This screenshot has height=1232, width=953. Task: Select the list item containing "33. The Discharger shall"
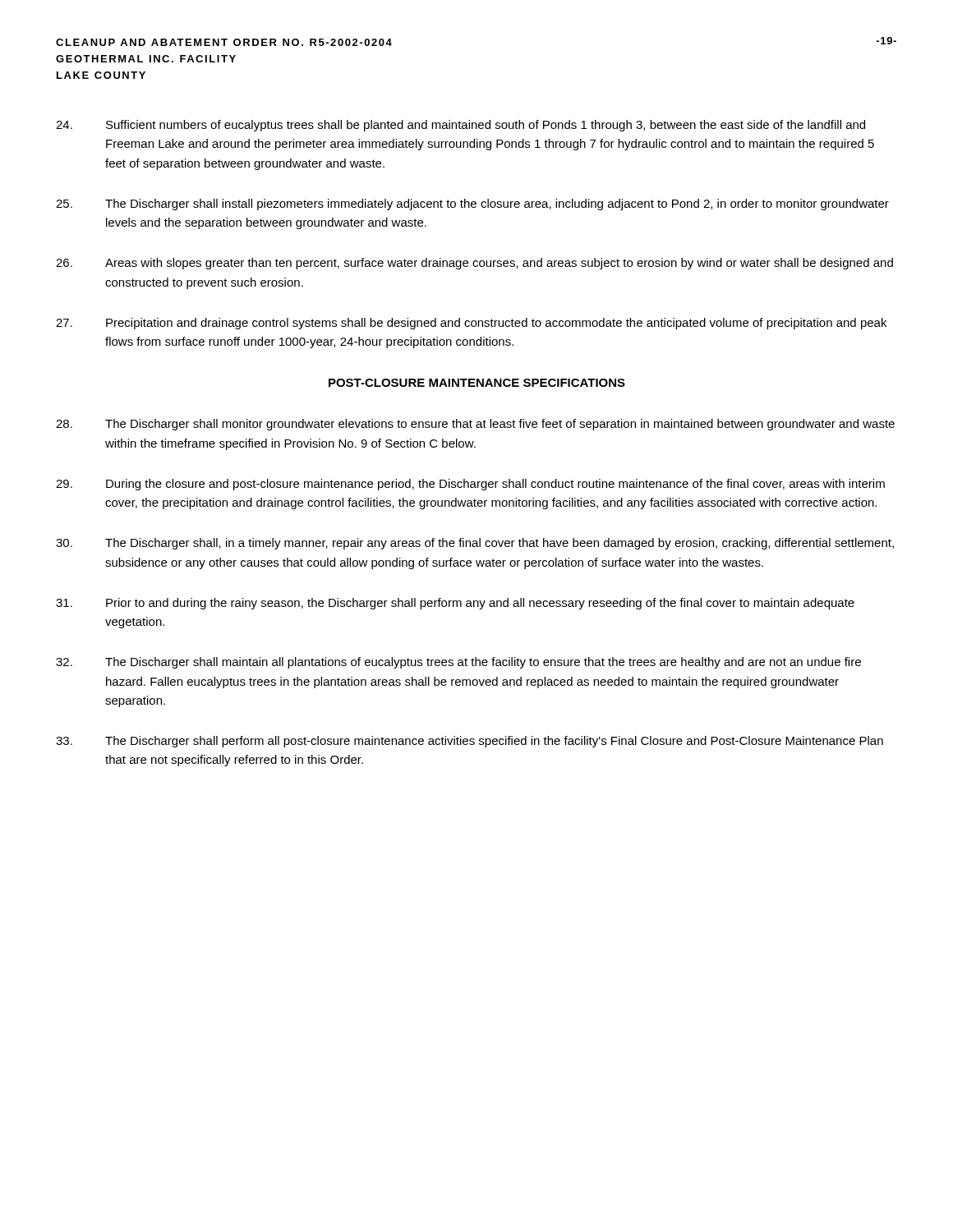click(x=476, y=750)
